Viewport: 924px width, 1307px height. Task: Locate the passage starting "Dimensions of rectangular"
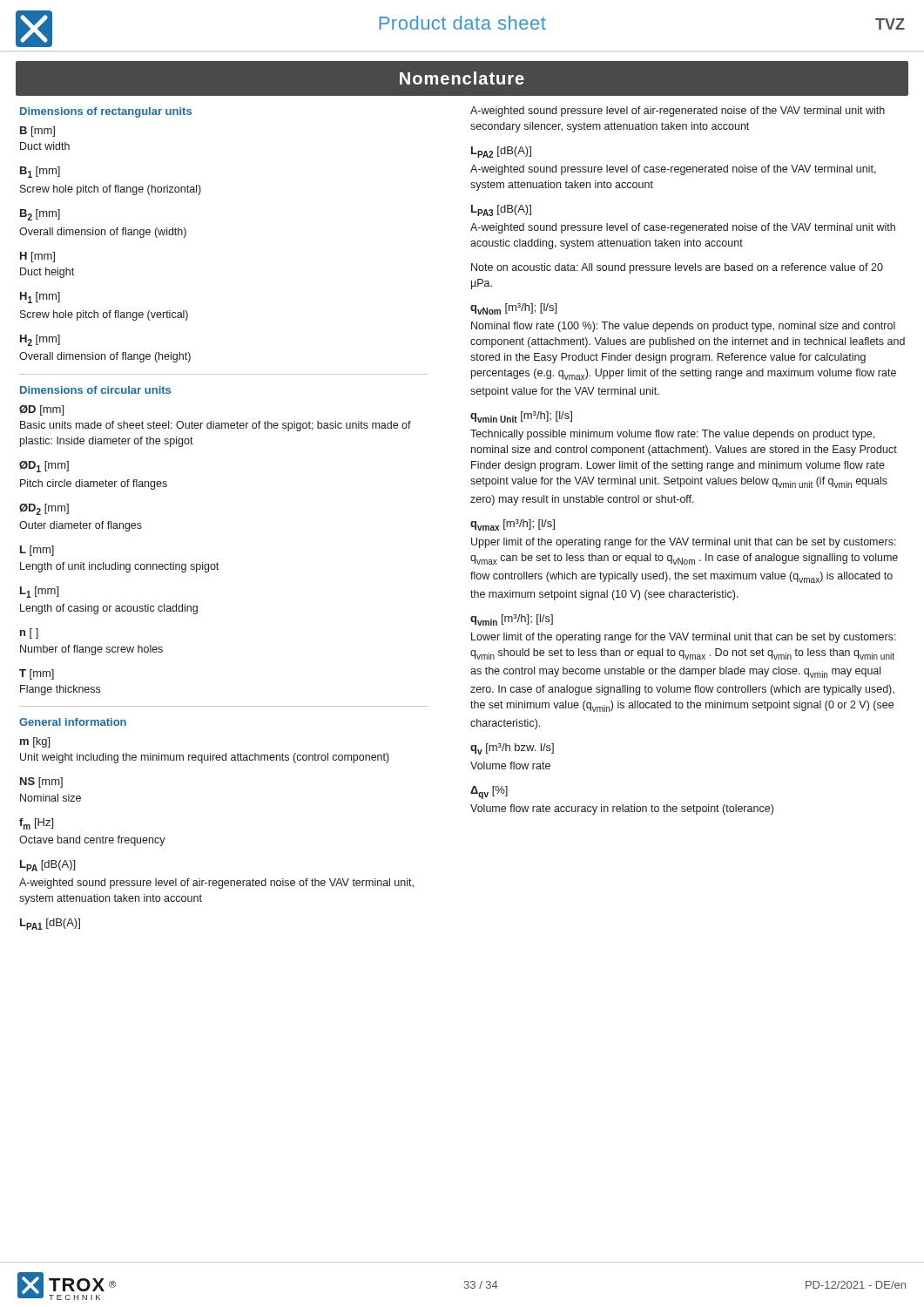pos(106,111)
